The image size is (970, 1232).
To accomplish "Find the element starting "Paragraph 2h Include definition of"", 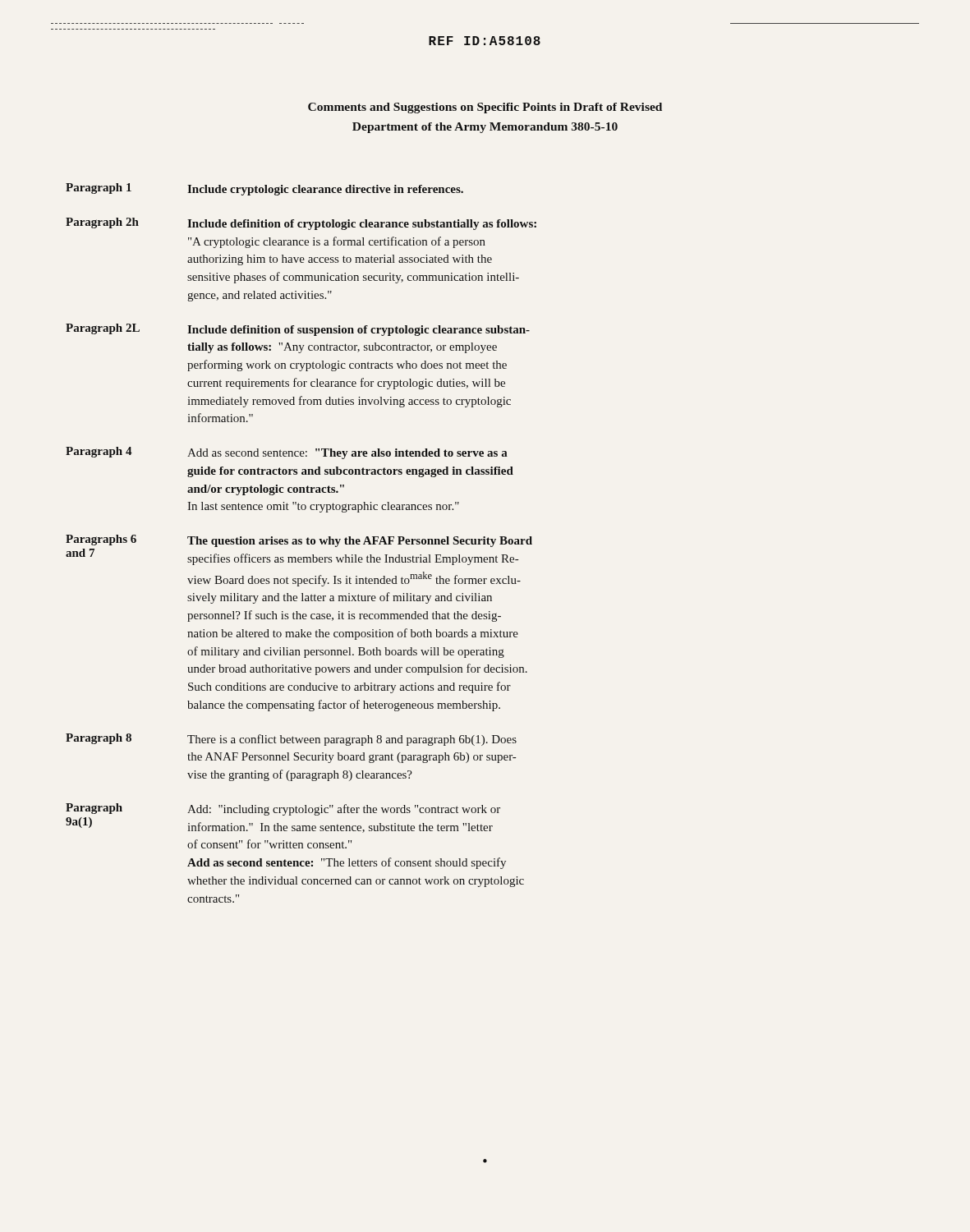I will point(485,260).
